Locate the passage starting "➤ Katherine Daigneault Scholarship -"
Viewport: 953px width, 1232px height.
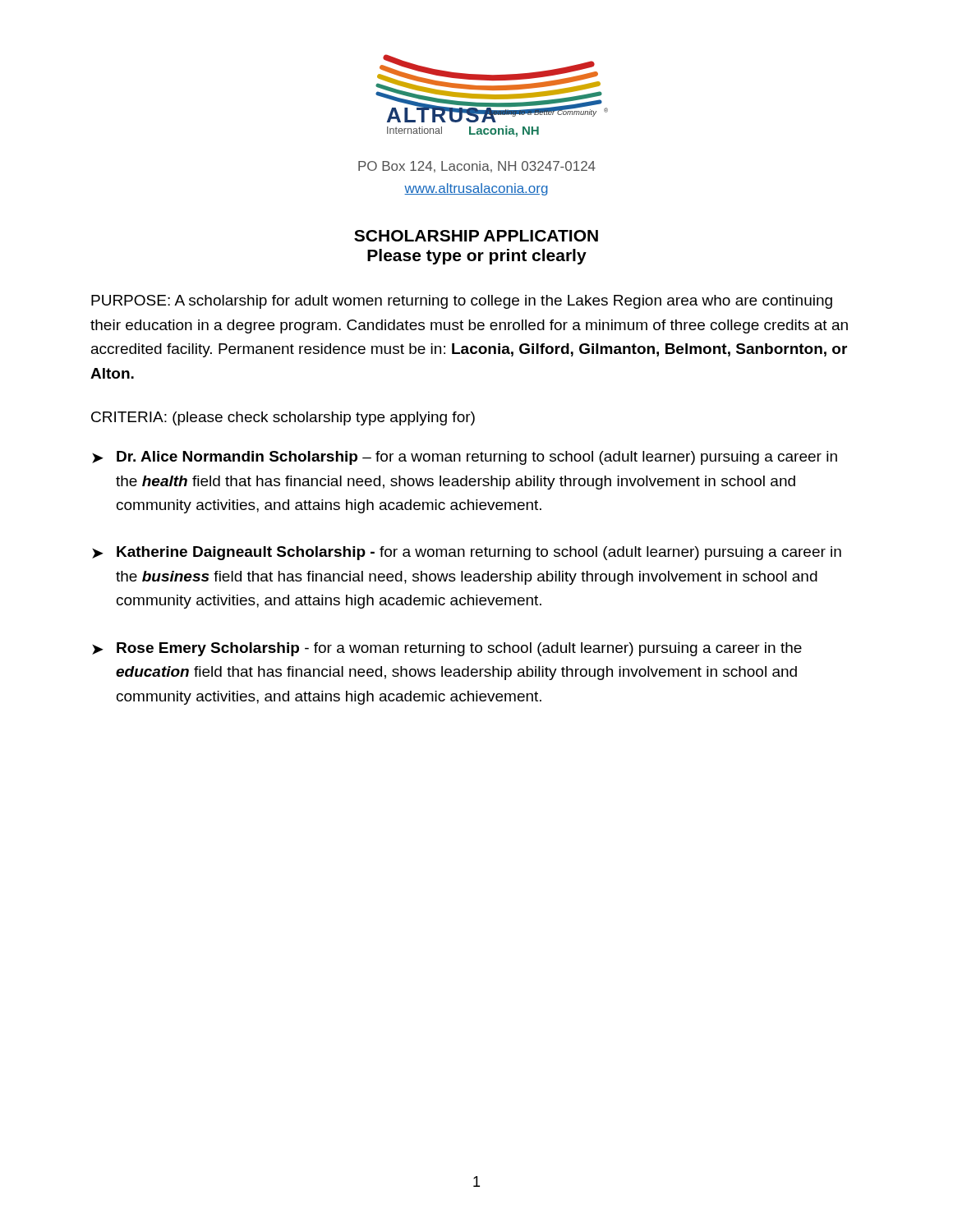476,576
